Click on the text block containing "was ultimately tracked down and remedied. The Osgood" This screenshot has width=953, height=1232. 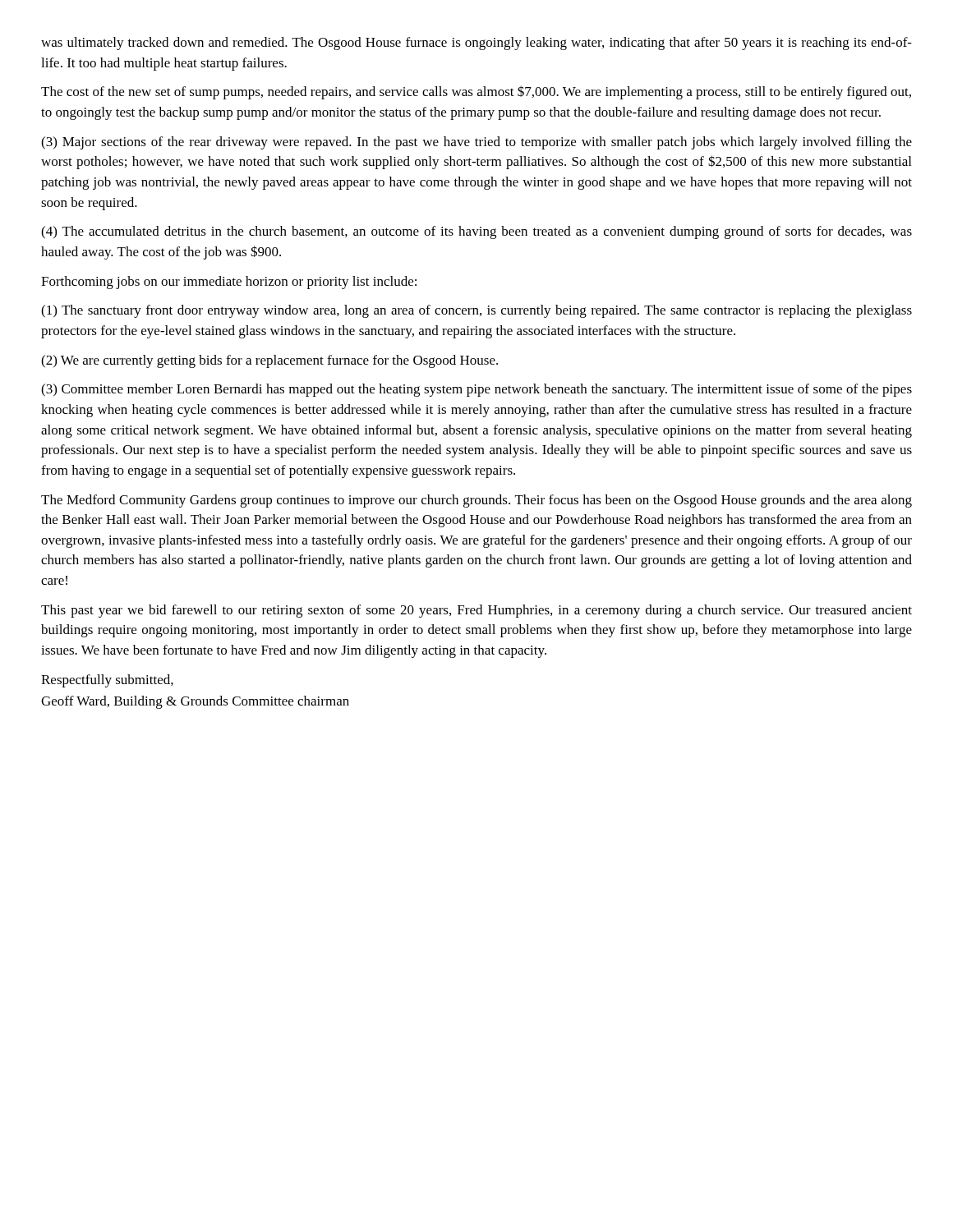(x=476, y=52)
